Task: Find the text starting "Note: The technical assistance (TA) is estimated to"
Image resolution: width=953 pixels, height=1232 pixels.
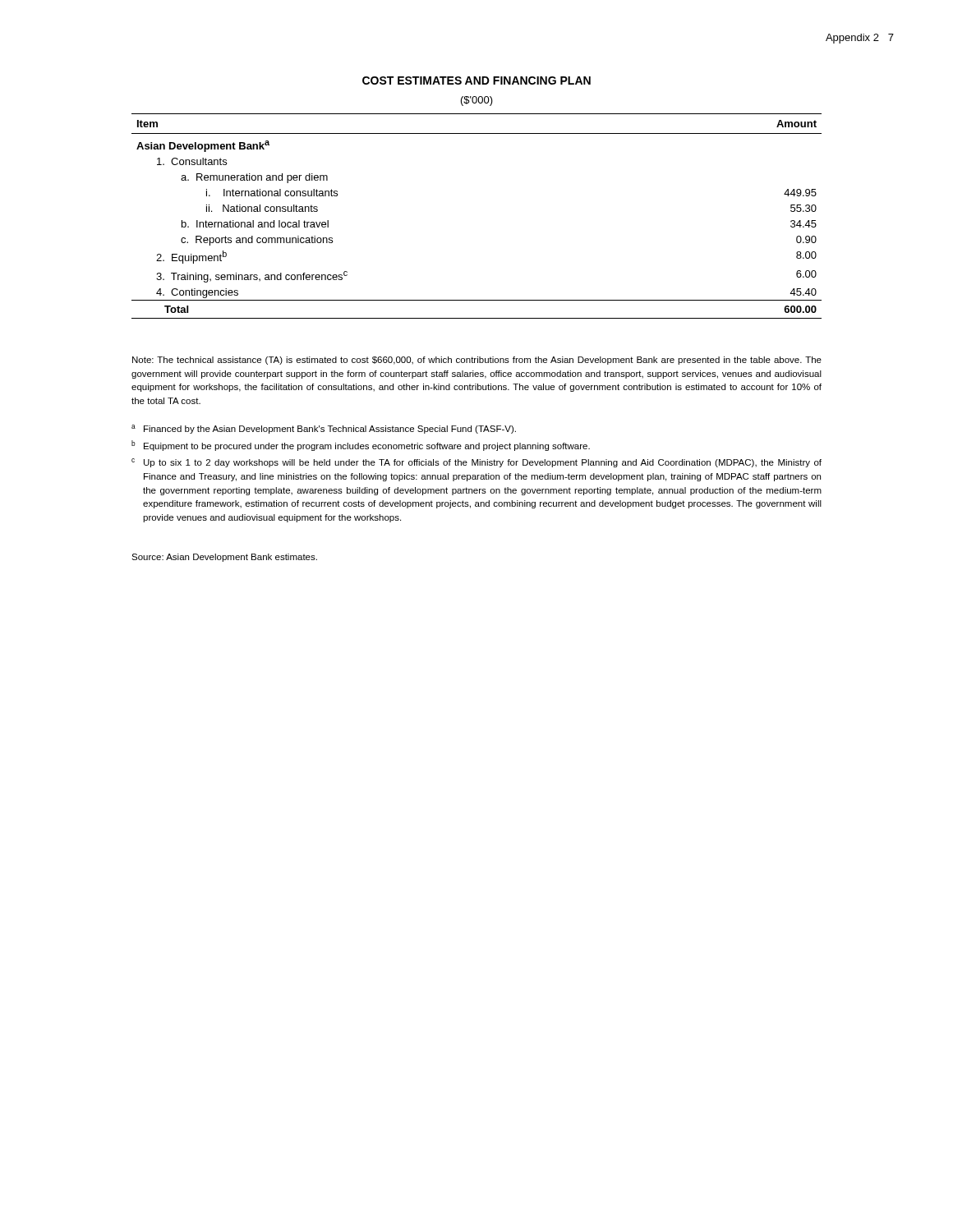Action: click(x=476, y=380)
